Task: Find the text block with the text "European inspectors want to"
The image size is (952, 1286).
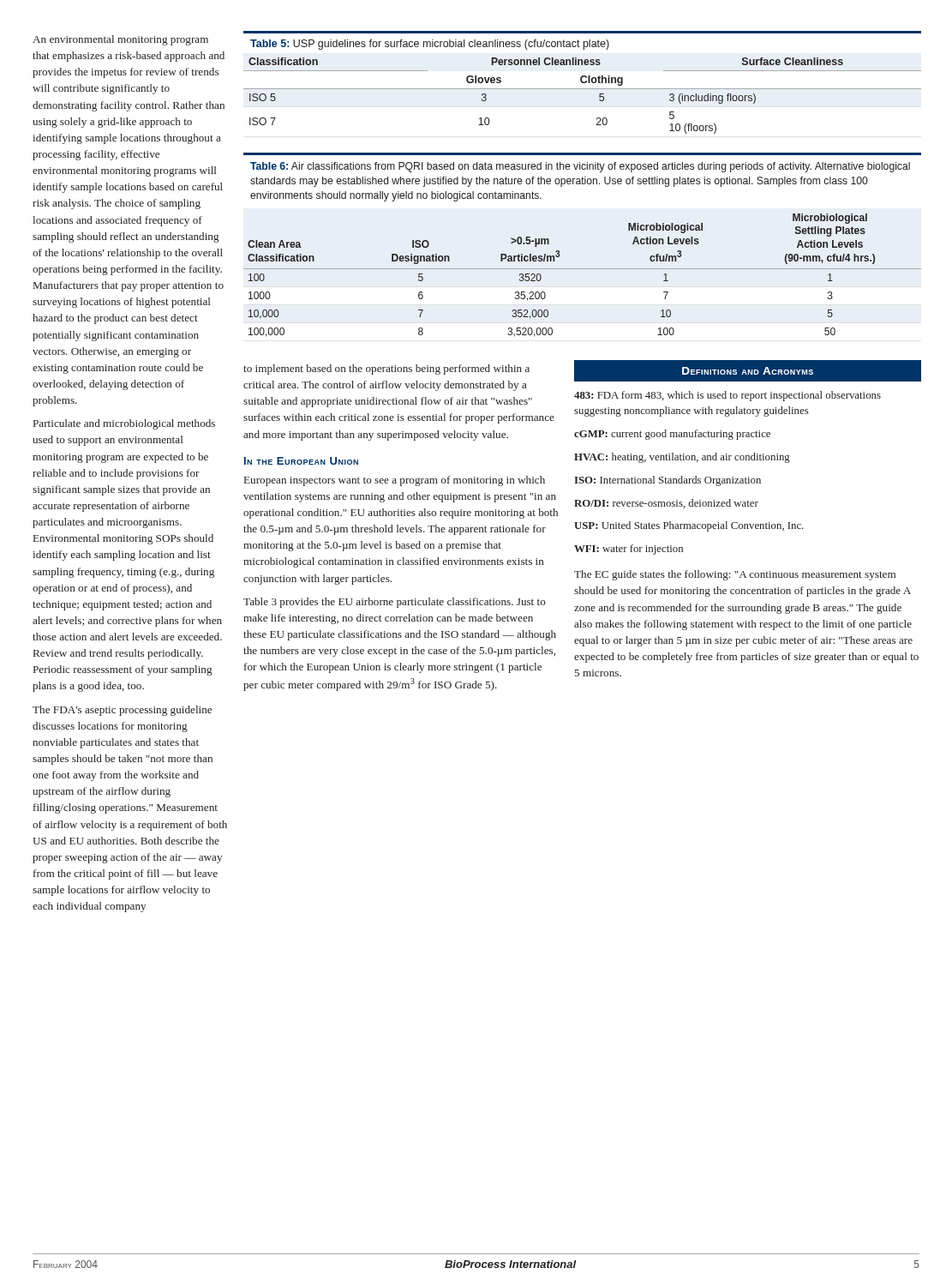Action: 401,529
